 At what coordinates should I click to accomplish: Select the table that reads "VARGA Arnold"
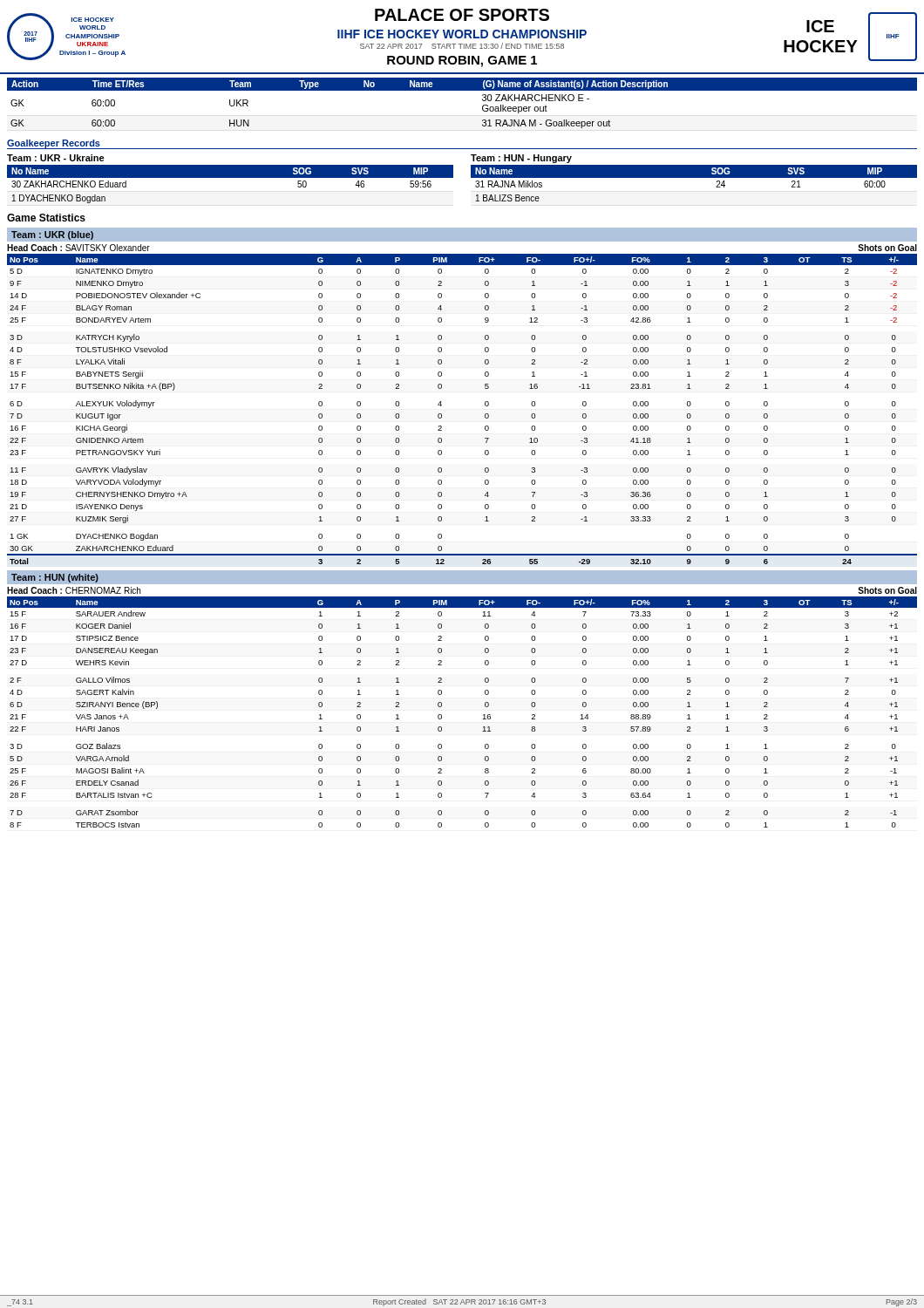coord(462,701)
